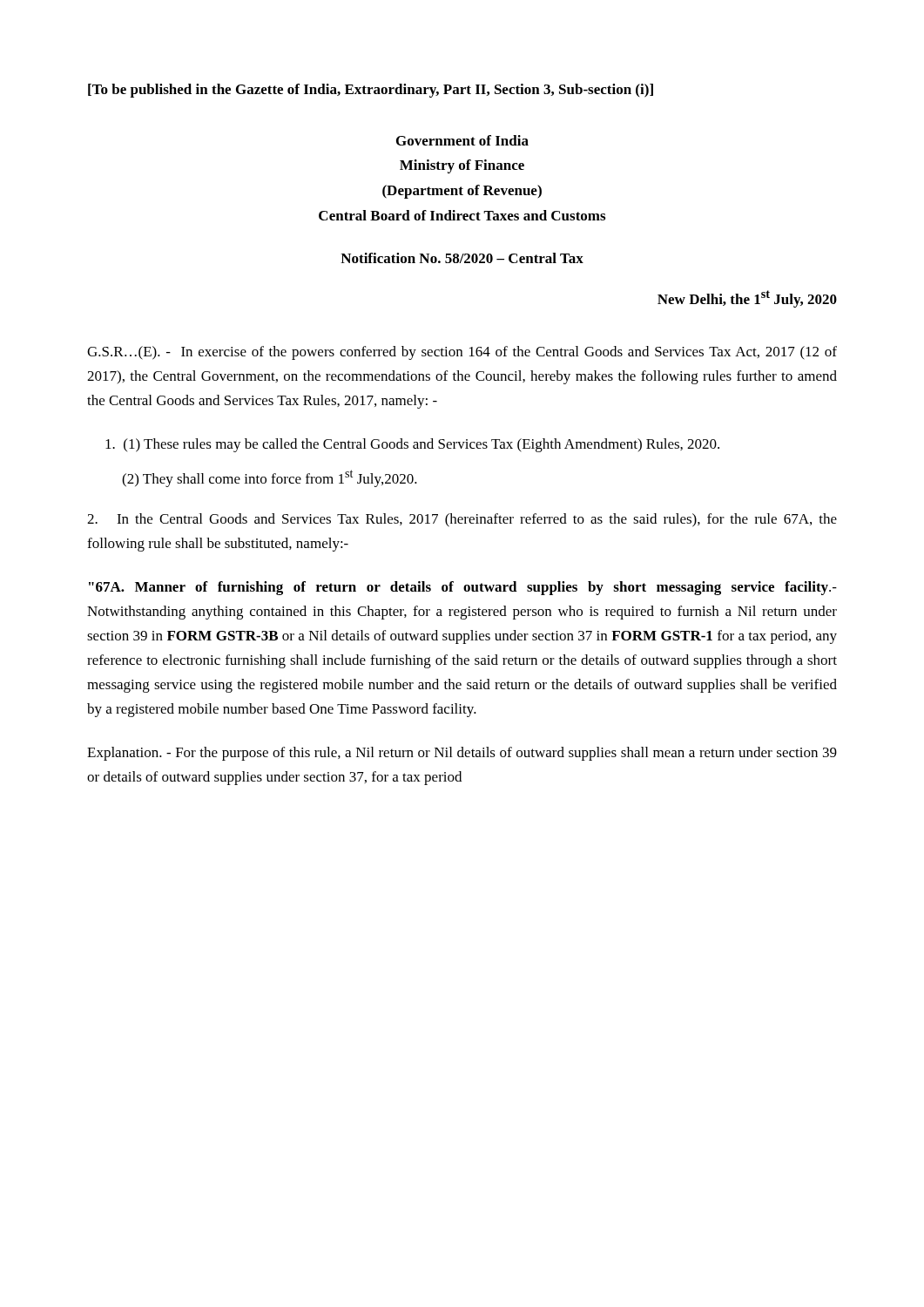The height and width of the screenshot is (1307, 924).
Task: Select the list item that reads "(1) These rules may be called the Central"
Action: [412, 444]
